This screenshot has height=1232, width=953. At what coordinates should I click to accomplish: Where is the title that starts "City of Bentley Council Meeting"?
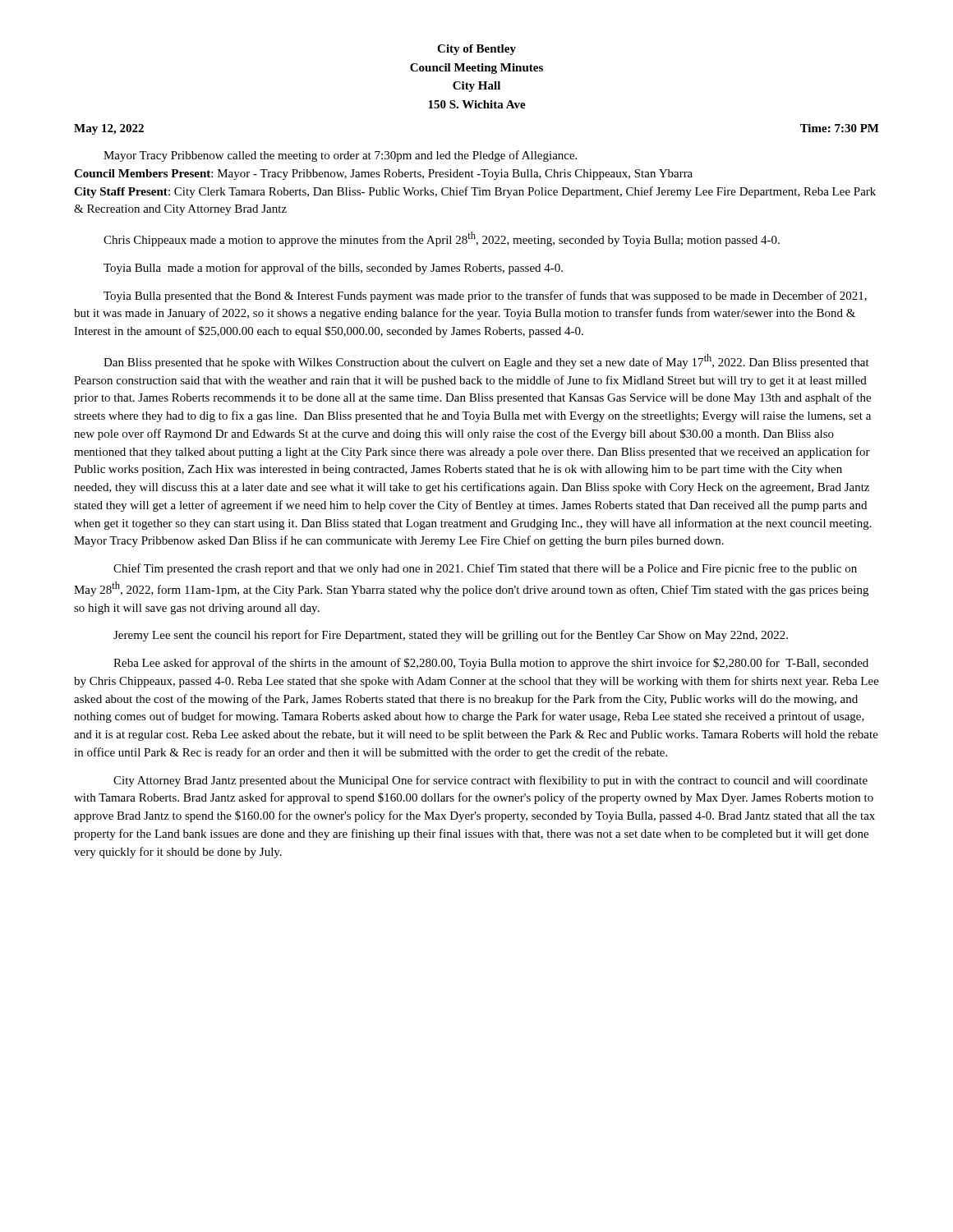pos(476,76)
